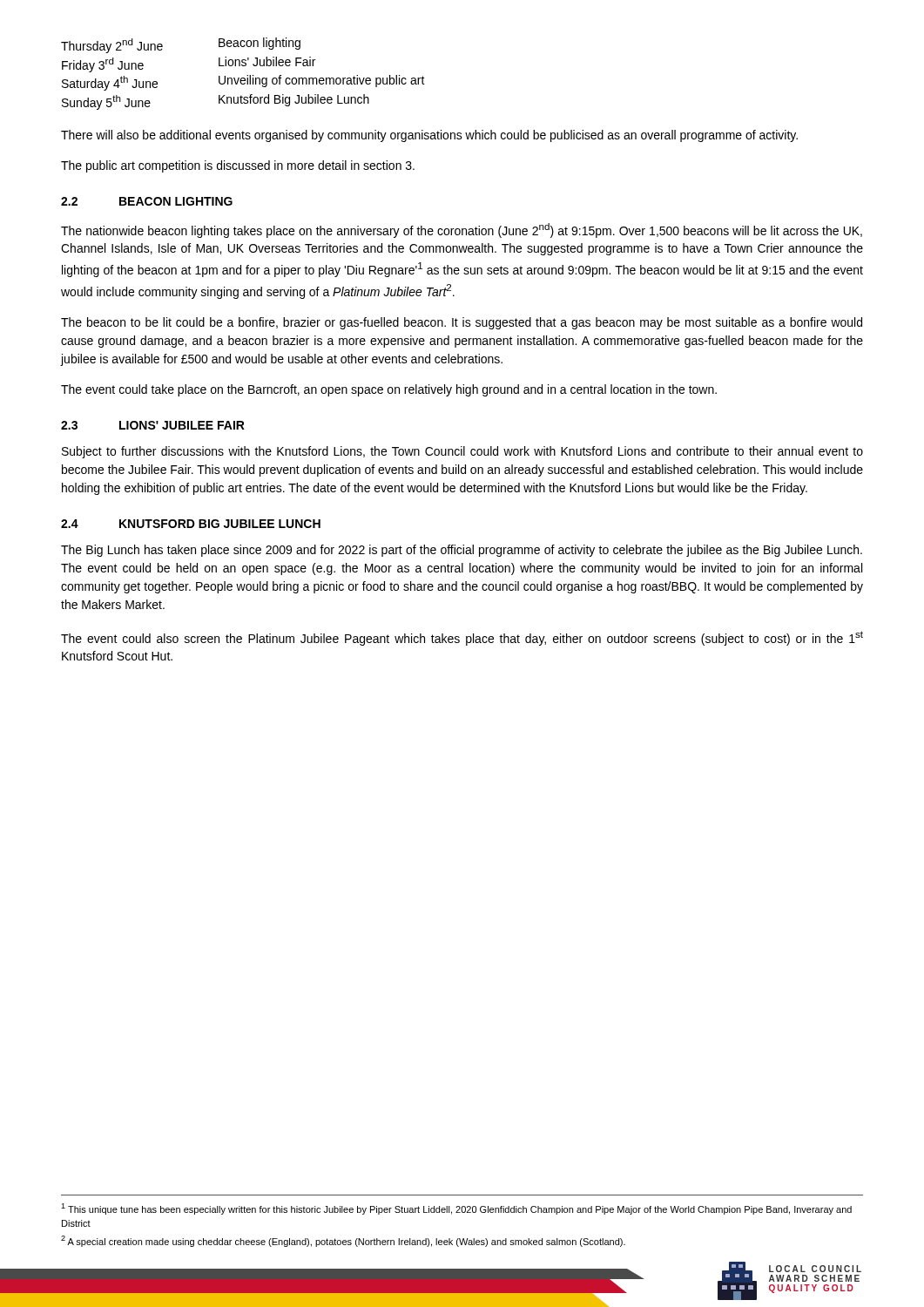This screenshot has height=1307, width=924.
Task: Where does it say "2.2 BEACON LIGHTING"?
Action: pyautogui.click(x=147, y=201)
